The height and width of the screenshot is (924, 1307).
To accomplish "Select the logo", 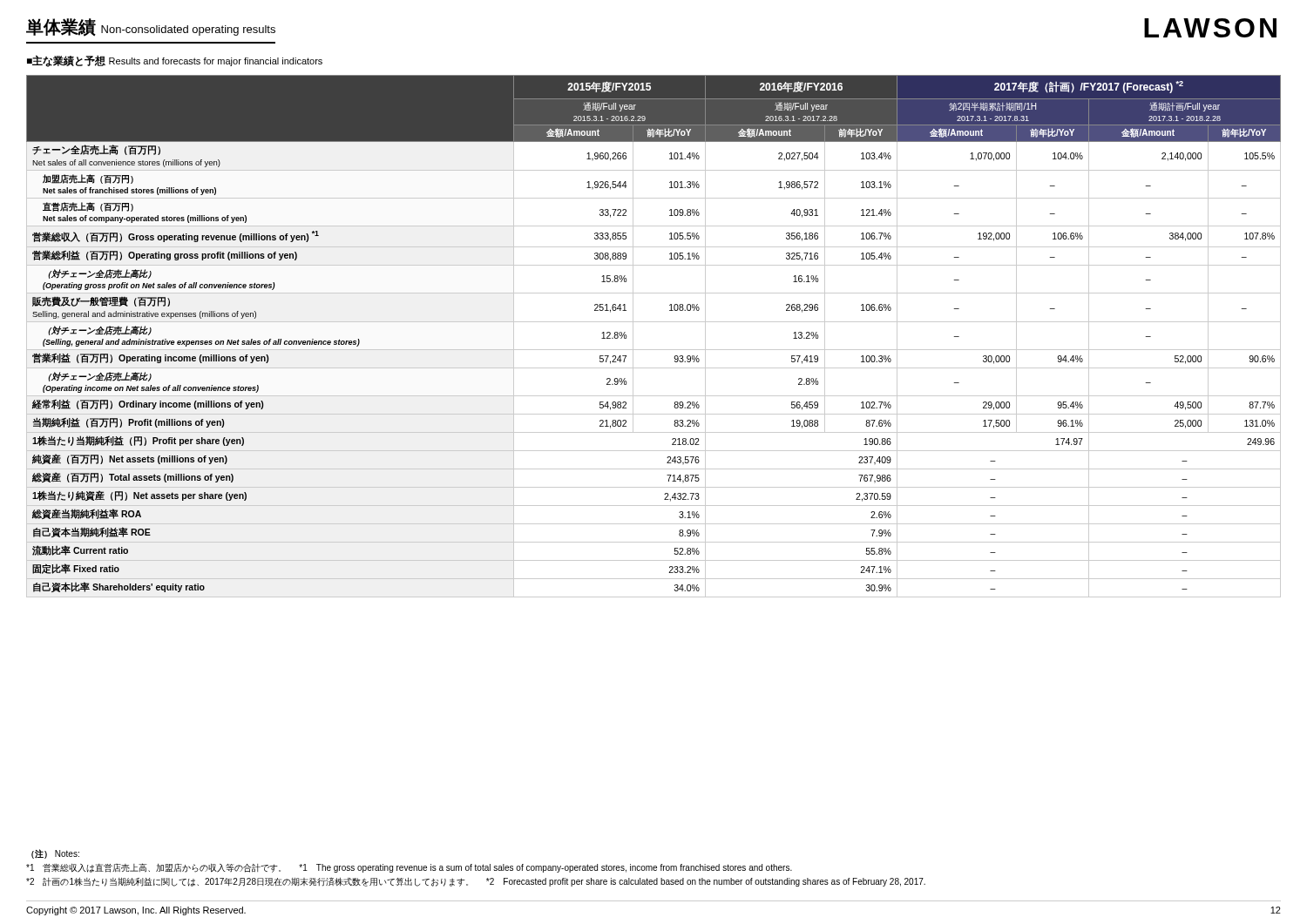I will pyautogui.click(x=1212, y=28).
